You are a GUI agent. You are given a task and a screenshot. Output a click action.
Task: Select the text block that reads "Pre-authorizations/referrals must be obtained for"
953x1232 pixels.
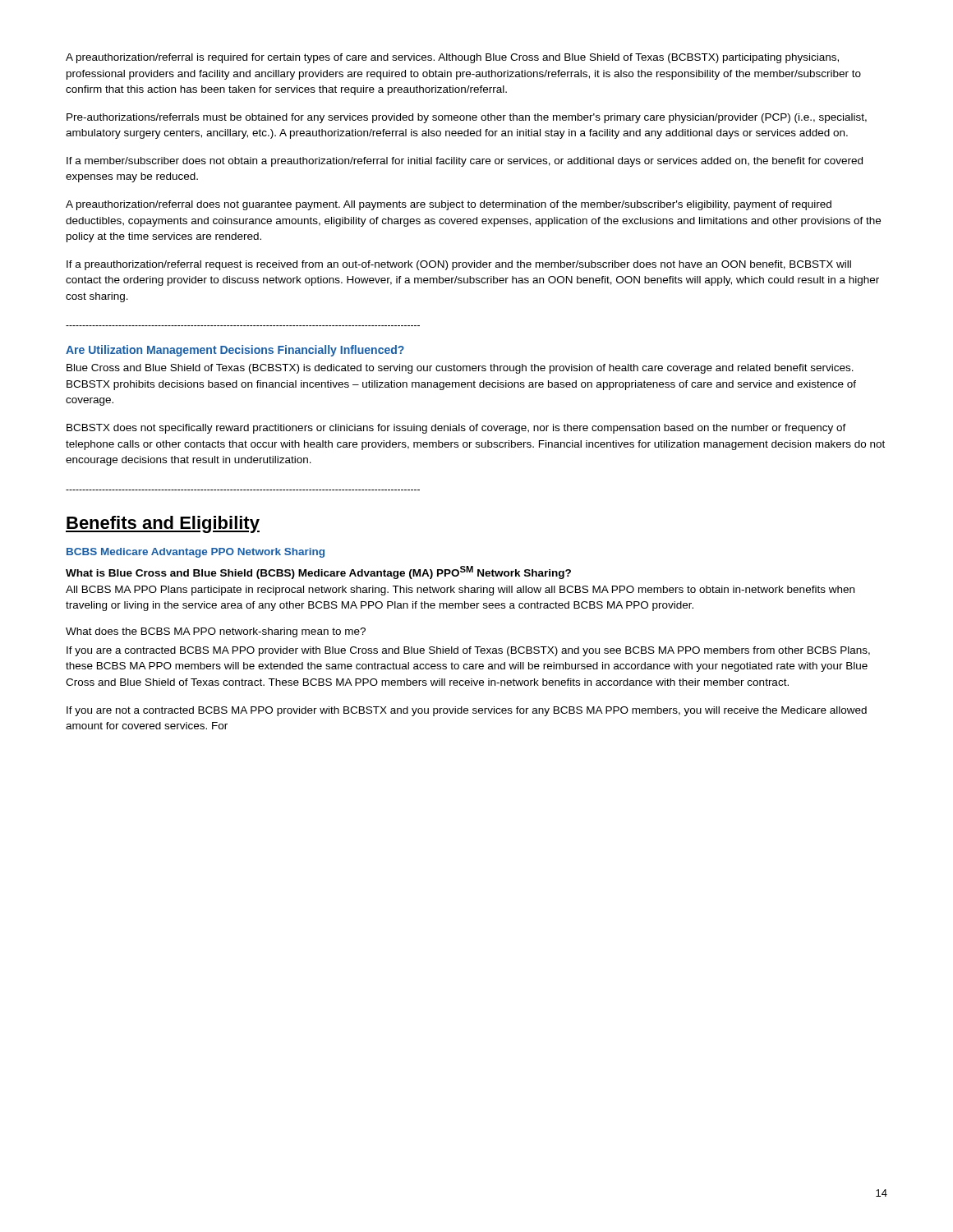pos(467,125)
